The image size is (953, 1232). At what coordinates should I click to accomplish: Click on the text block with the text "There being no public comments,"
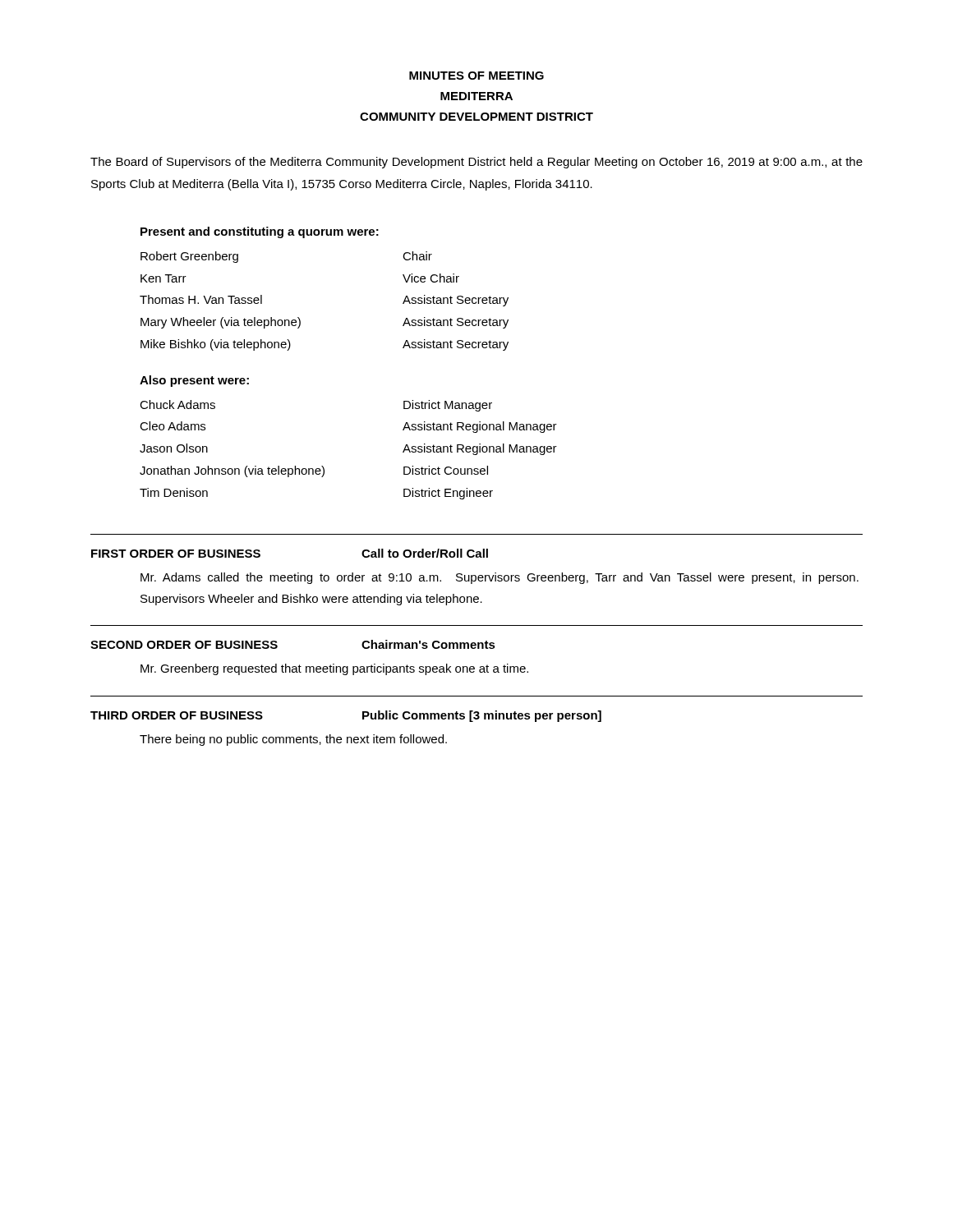pos(294,739)
